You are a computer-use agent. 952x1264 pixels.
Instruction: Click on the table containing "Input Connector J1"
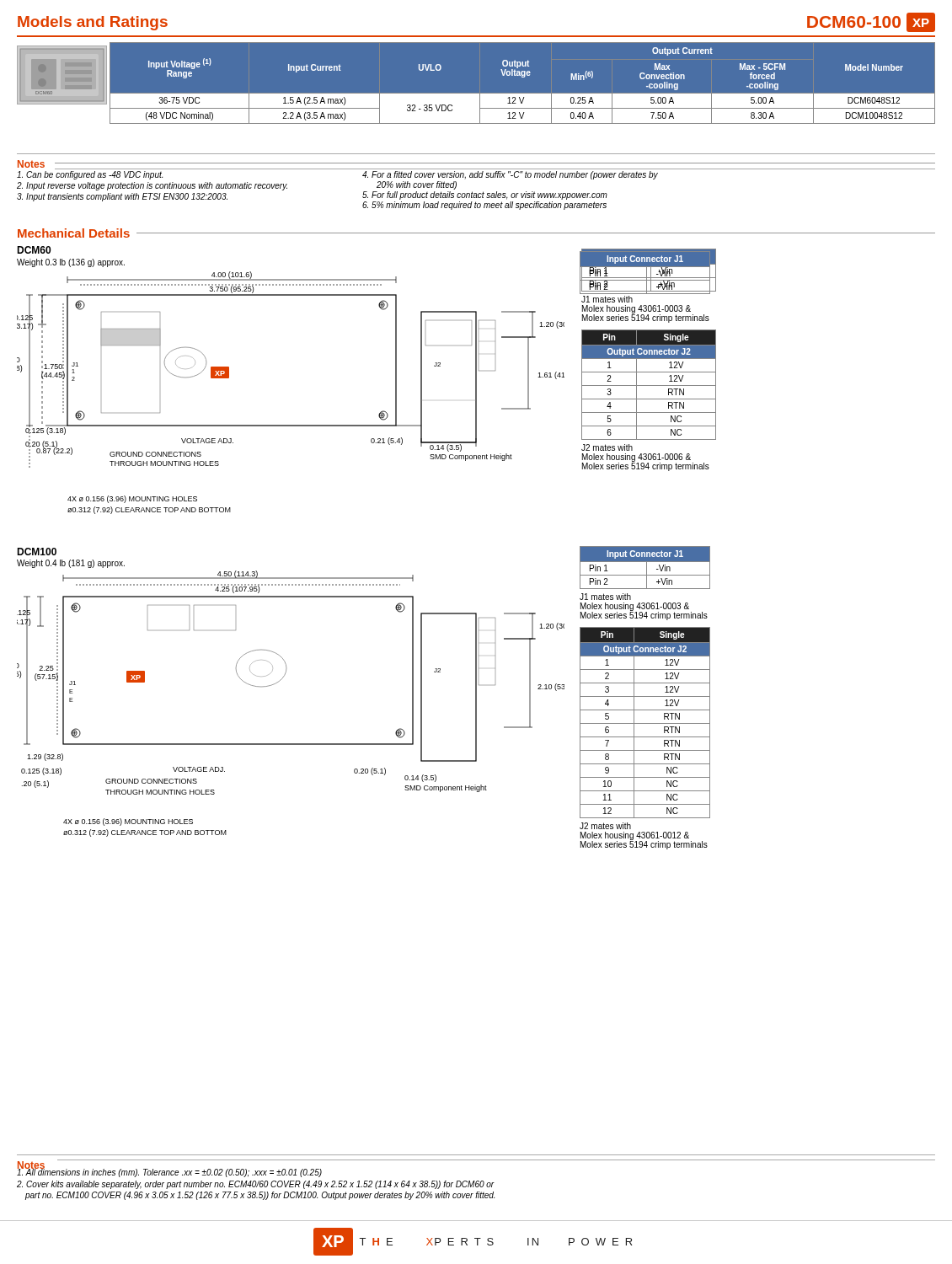[758, 270]
